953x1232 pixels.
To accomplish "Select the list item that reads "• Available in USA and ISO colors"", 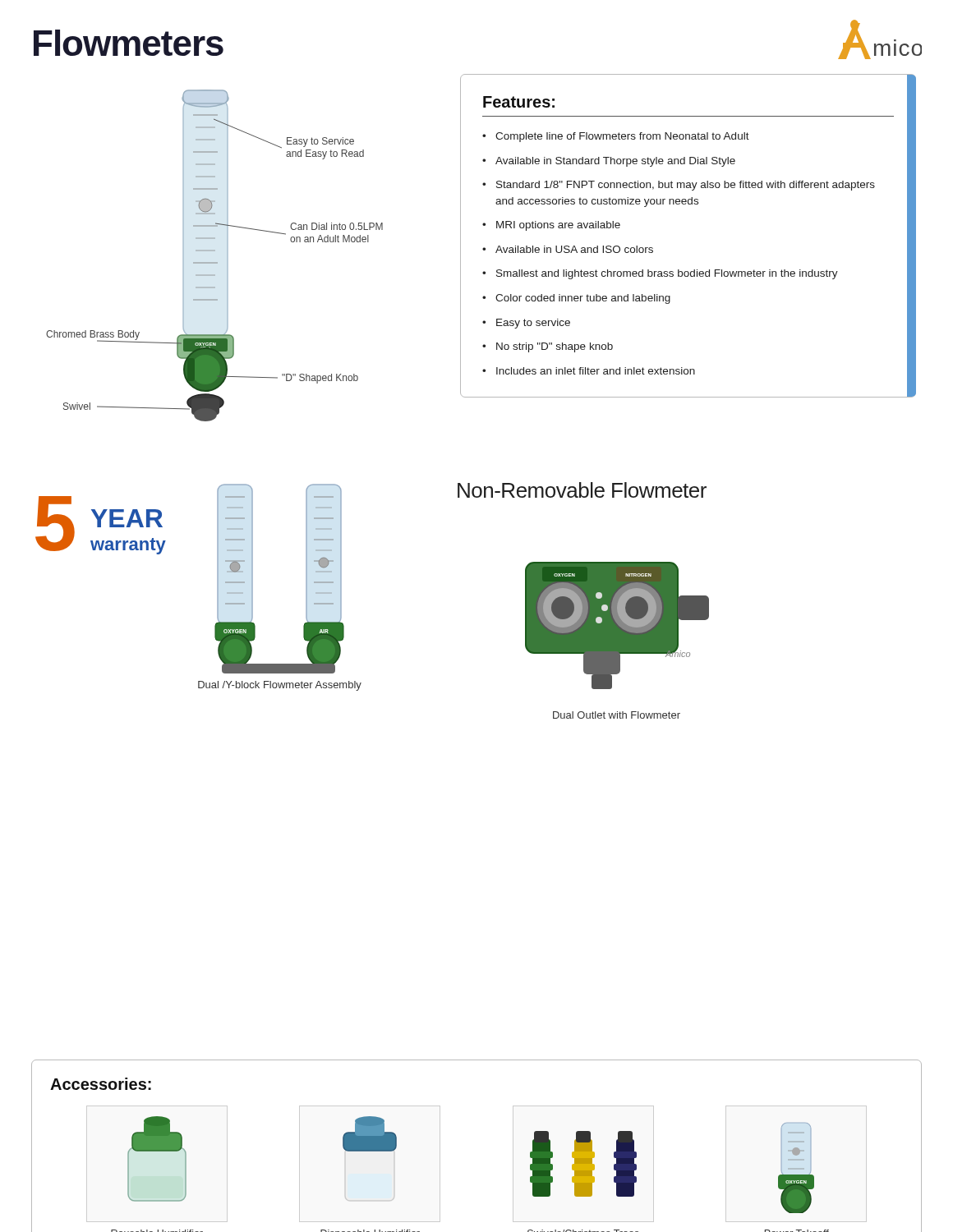I will (x=568, y=249).
